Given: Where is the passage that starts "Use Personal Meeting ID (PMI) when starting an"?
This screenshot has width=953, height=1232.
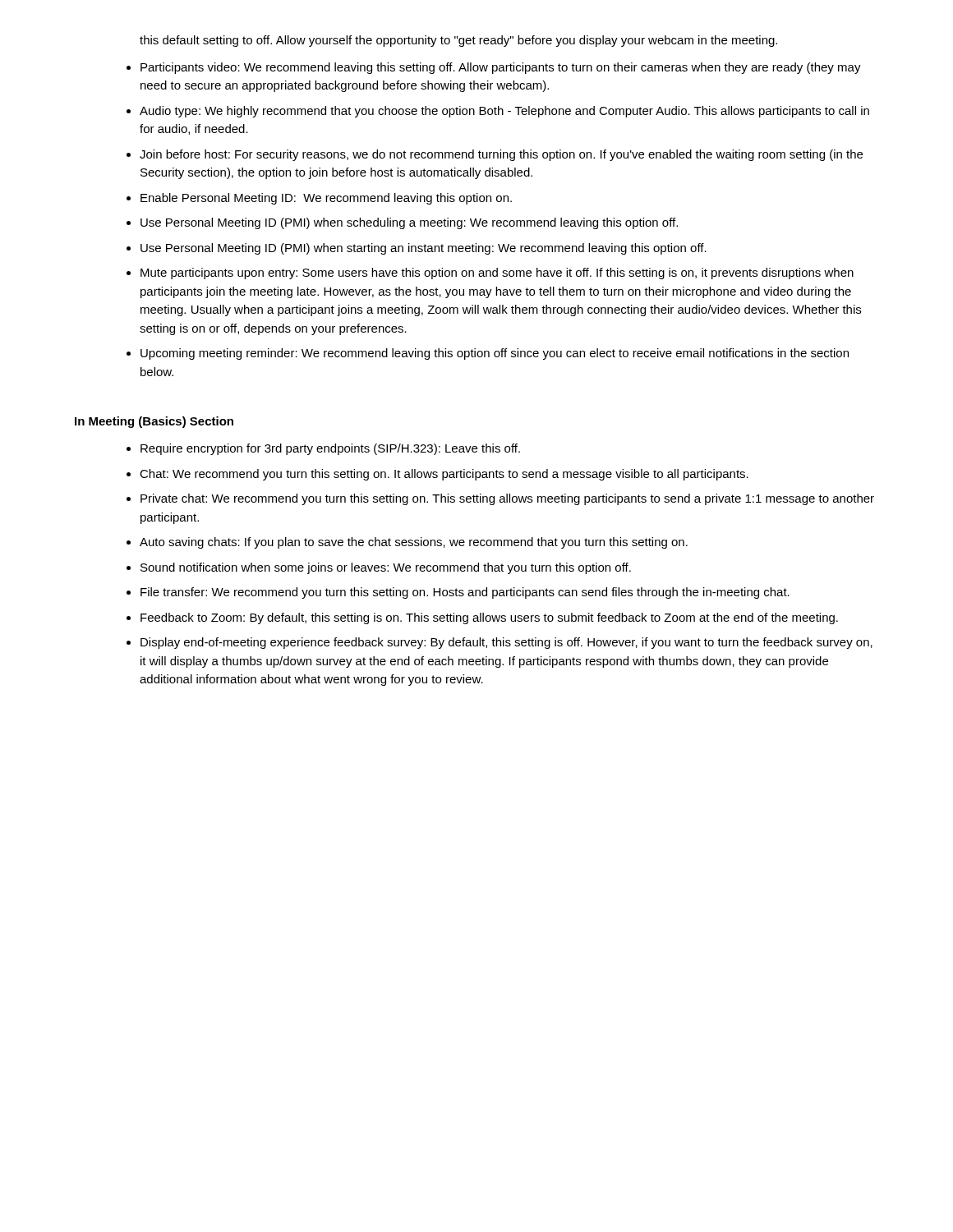Looking at the screenshot, I should point(509,248).
